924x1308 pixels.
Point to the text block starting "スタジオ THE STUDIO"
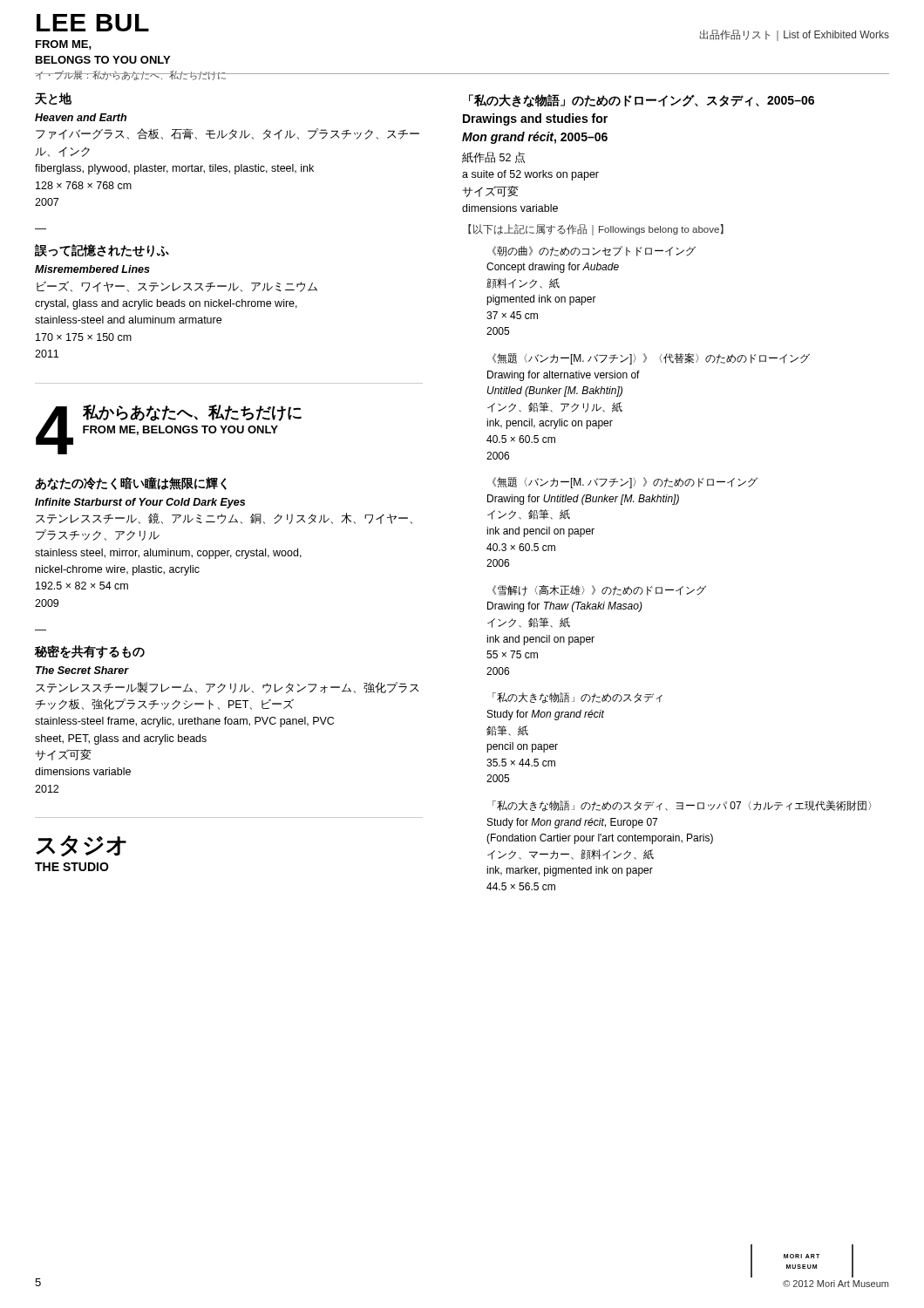pyautogui.click(x=81, y=846)
